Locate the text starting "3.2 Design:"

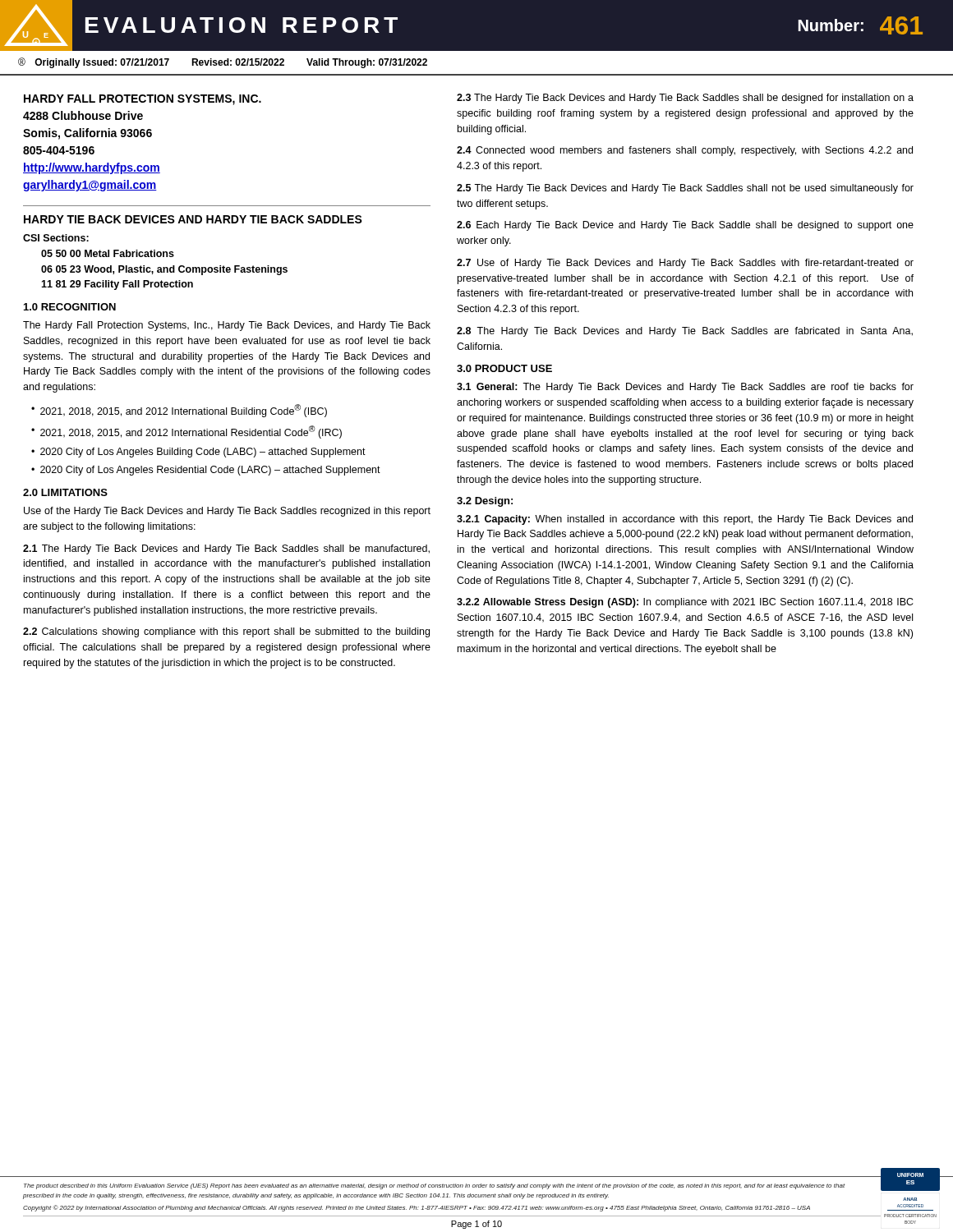click(485, 500)
